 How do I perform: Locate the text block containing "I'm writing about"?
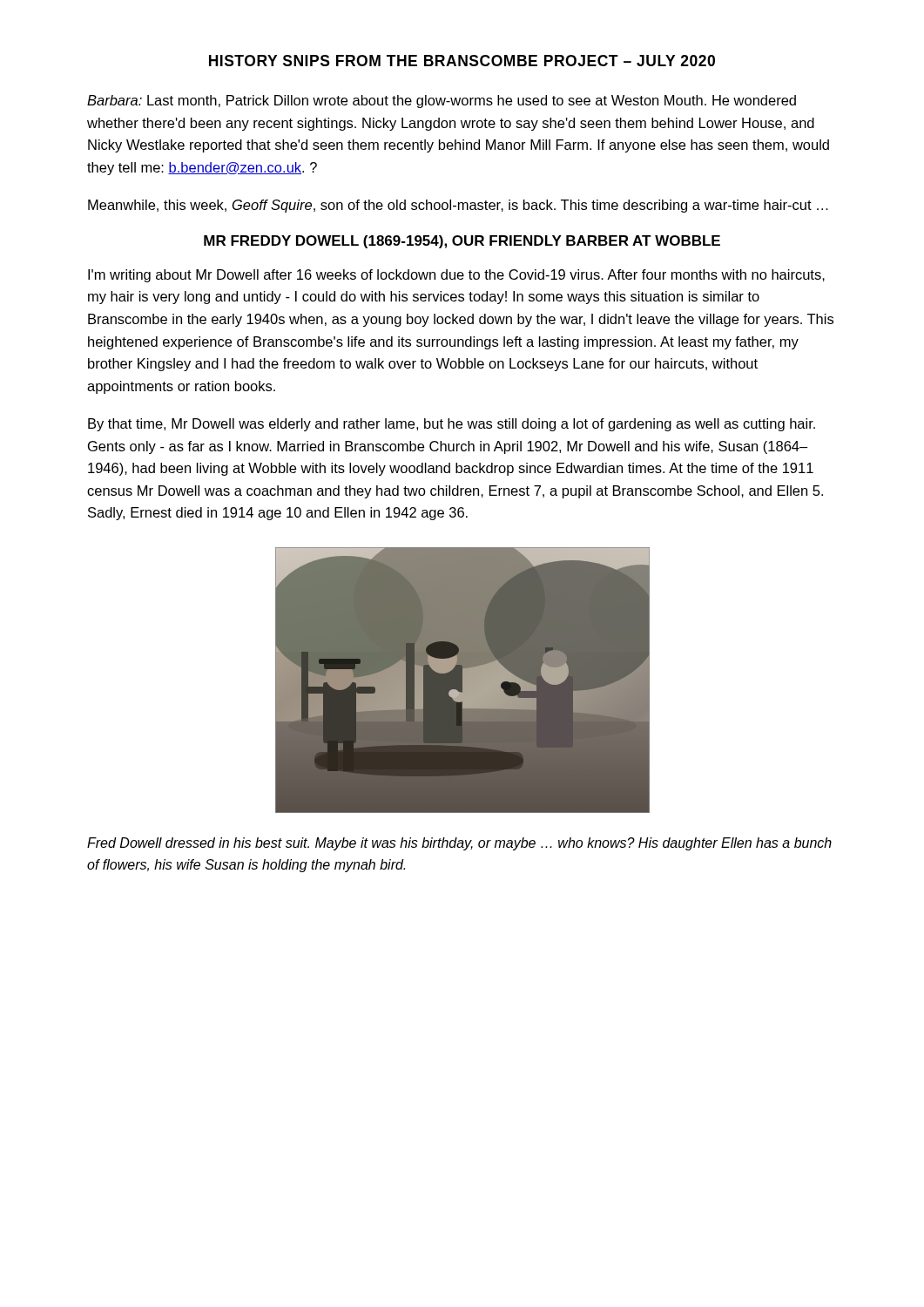pos(461,330)
